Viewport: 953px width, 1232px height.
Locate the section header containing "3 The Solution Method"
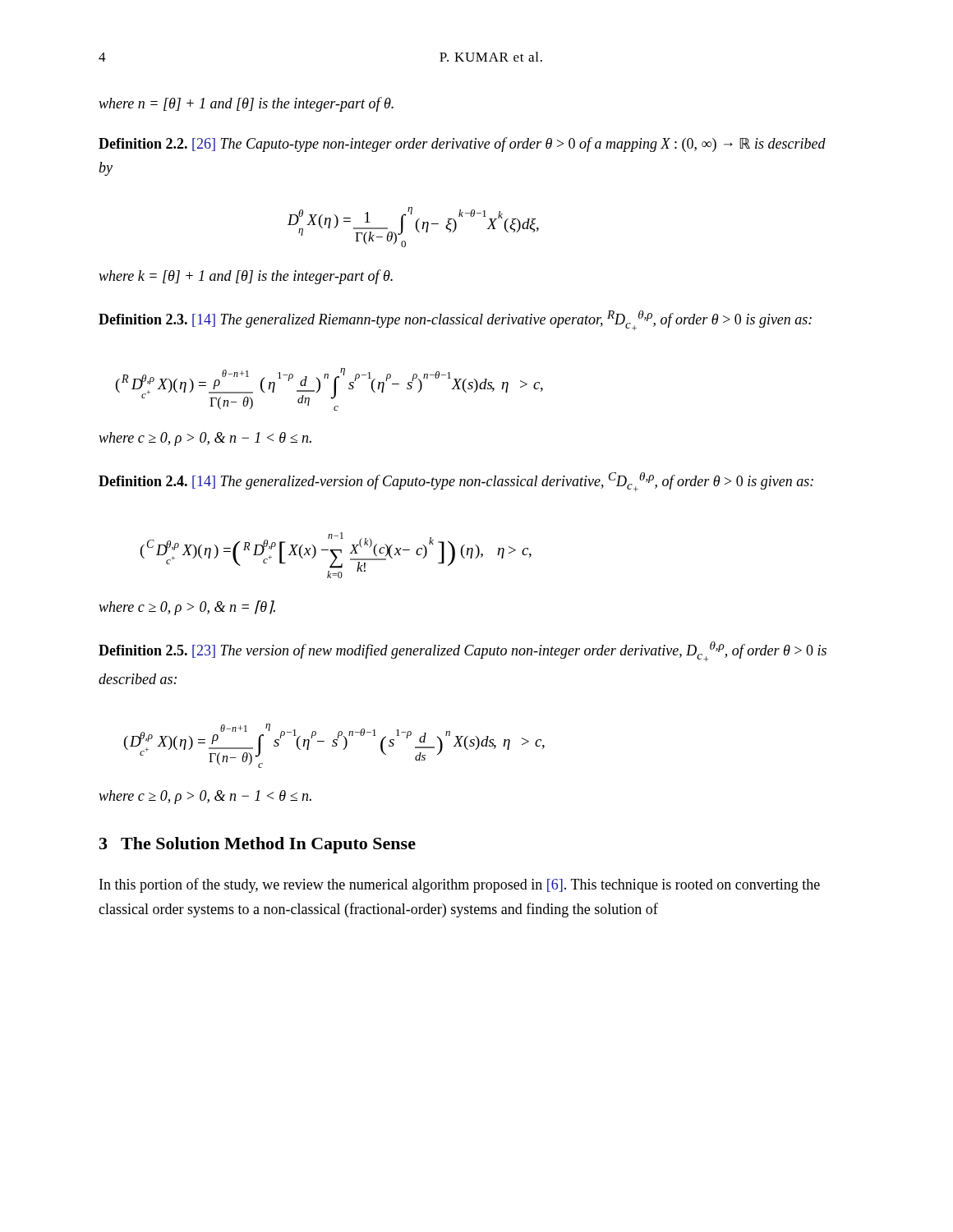pos(257,843)
